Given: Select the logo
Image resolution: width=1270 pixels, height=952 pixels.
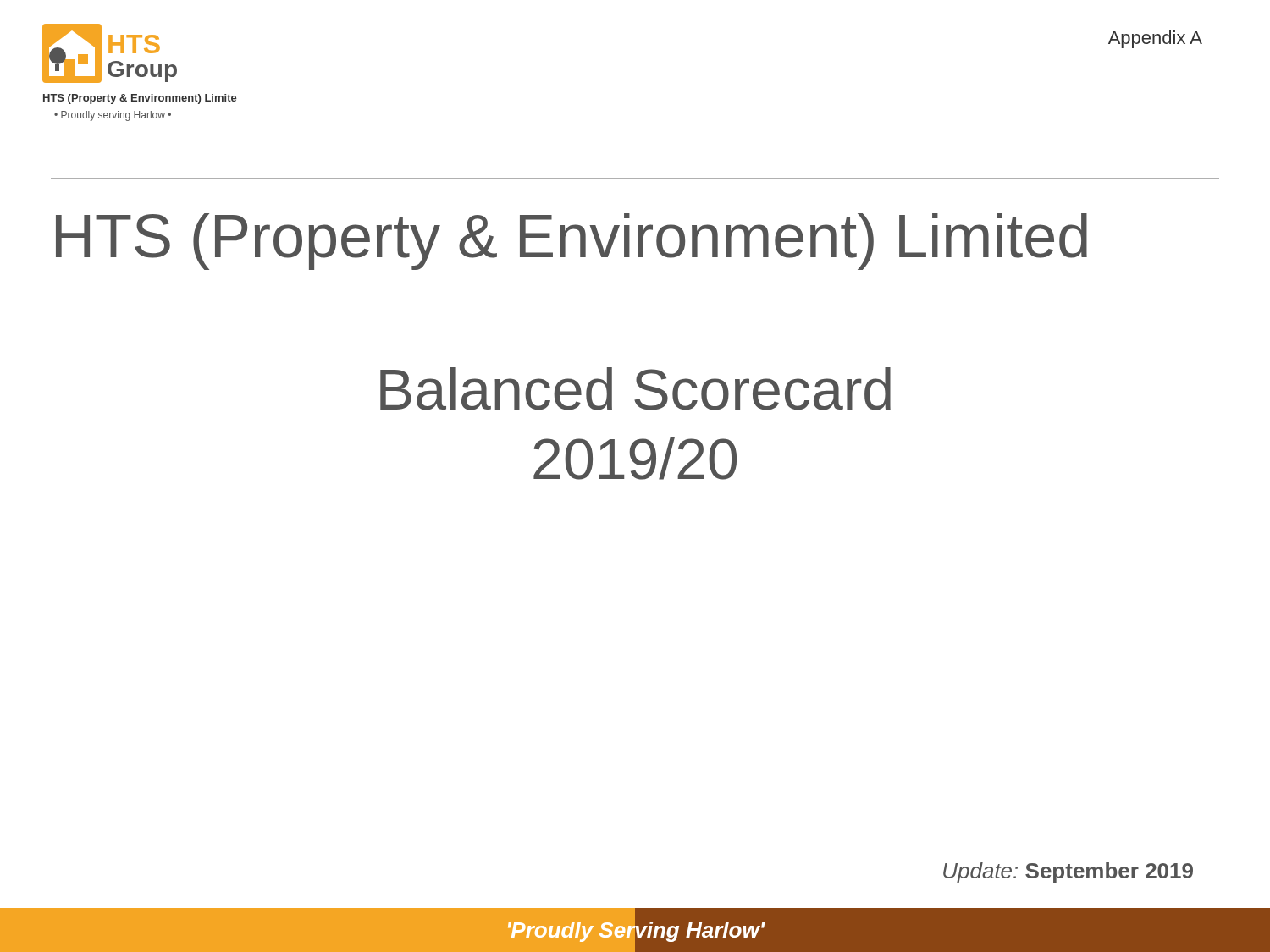Looking at the screenshot, I should 140,91.
